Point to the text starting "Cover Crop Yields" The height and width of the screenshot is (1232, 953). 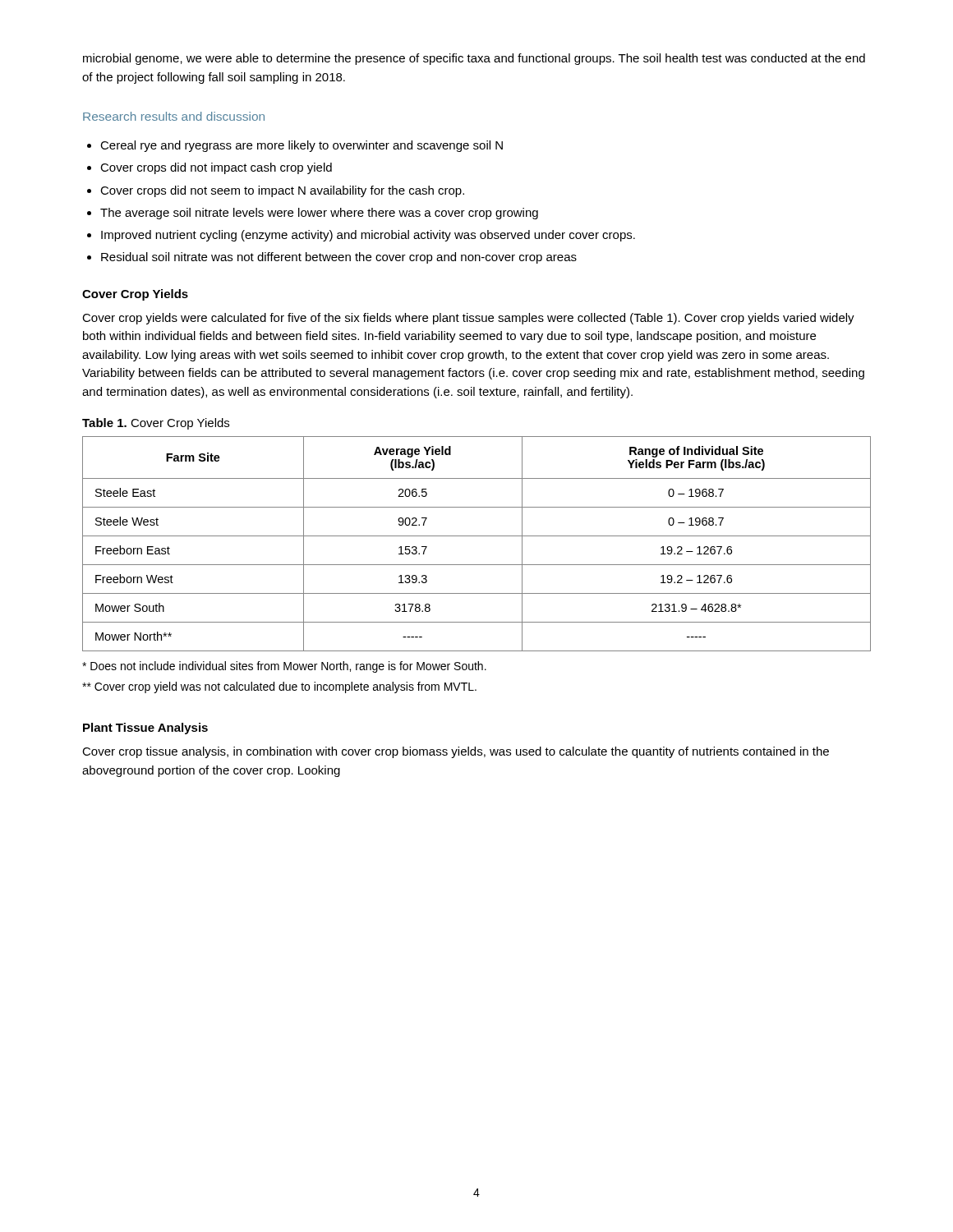[x=135, y=293]
